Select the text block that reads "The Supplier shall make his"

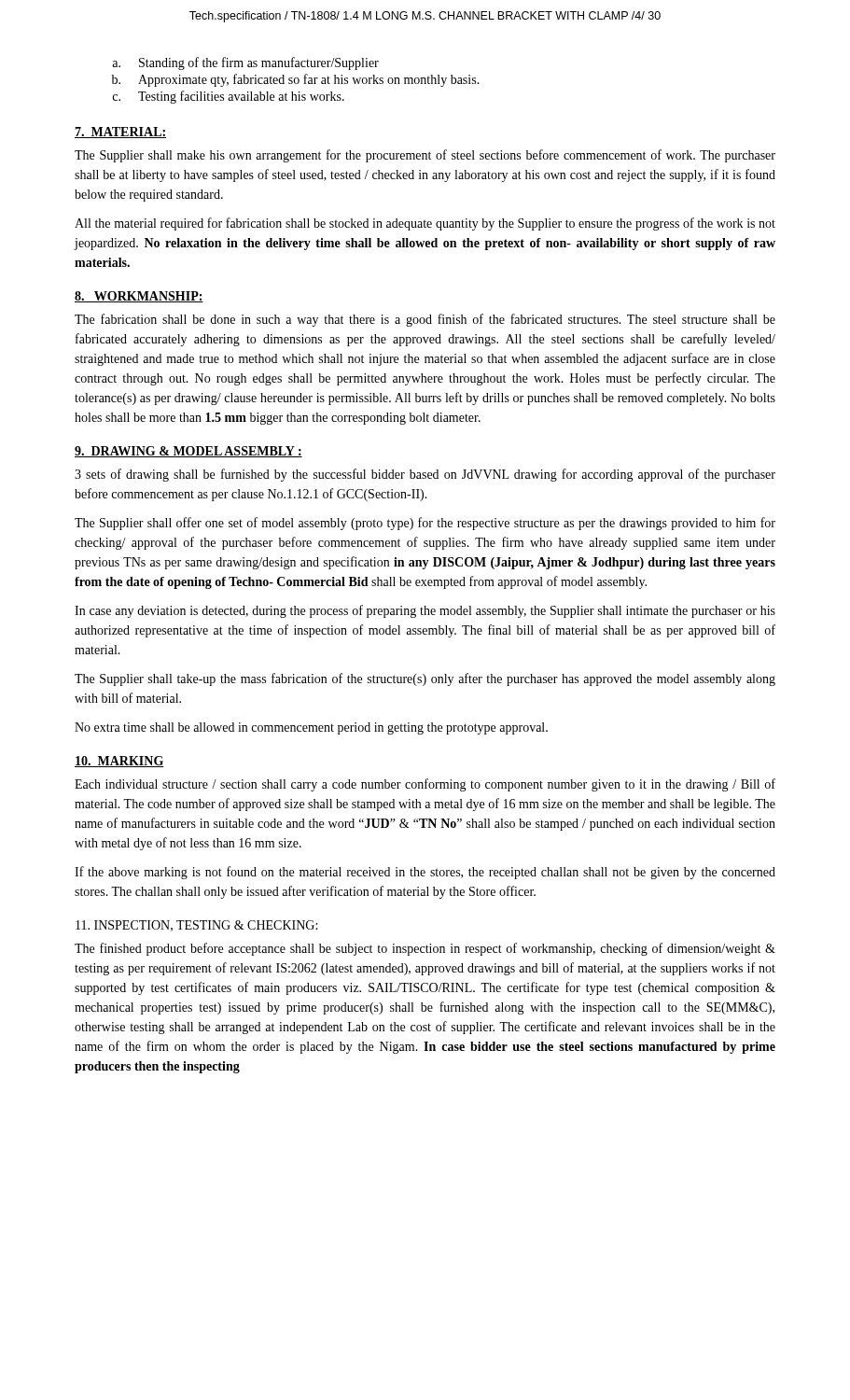pos(425,175)
